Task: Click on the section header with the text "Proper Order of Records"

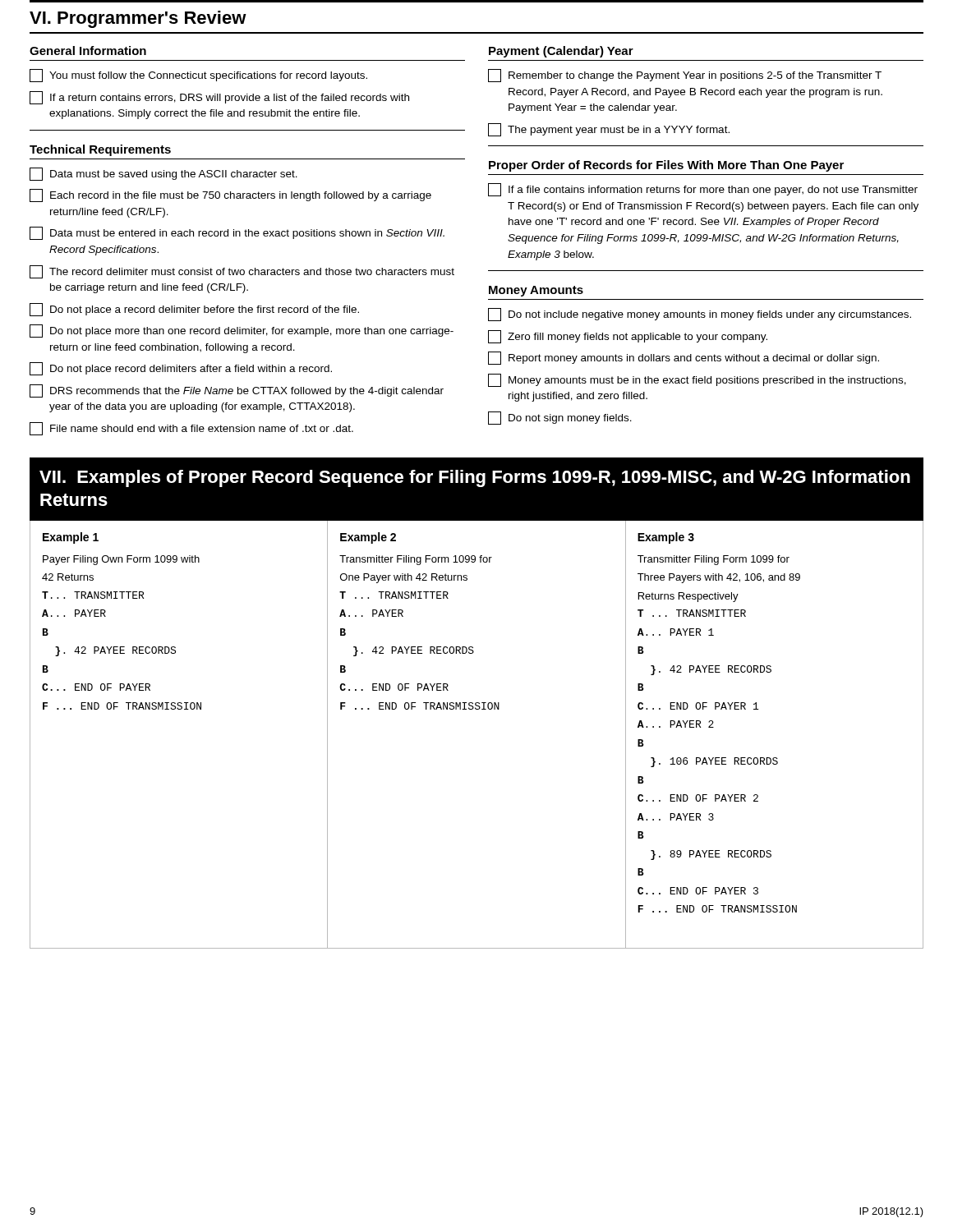Action: tap(666, 165)
